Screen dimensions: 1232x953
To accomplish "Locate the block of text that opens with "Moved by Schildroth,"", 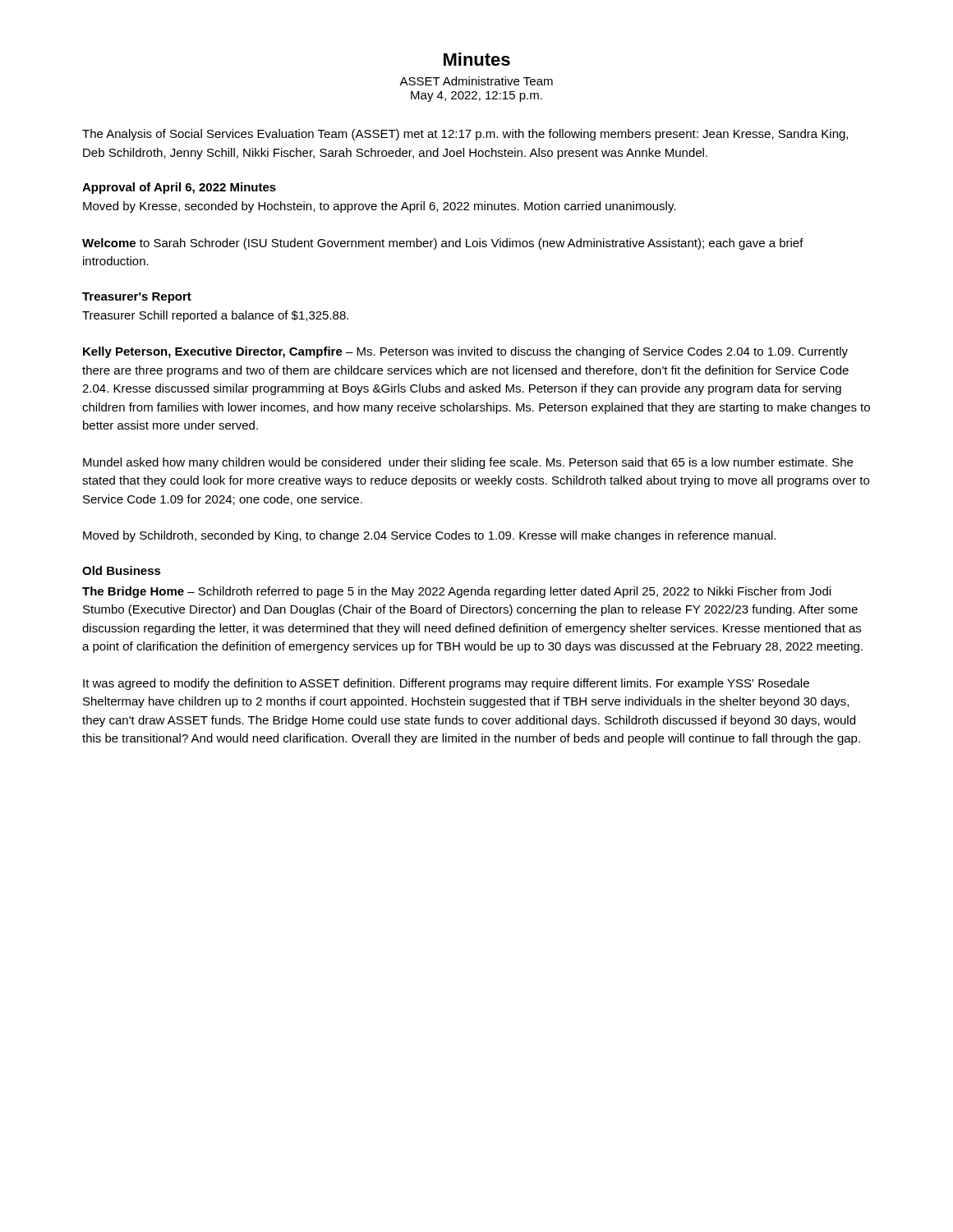I will 429,535.
